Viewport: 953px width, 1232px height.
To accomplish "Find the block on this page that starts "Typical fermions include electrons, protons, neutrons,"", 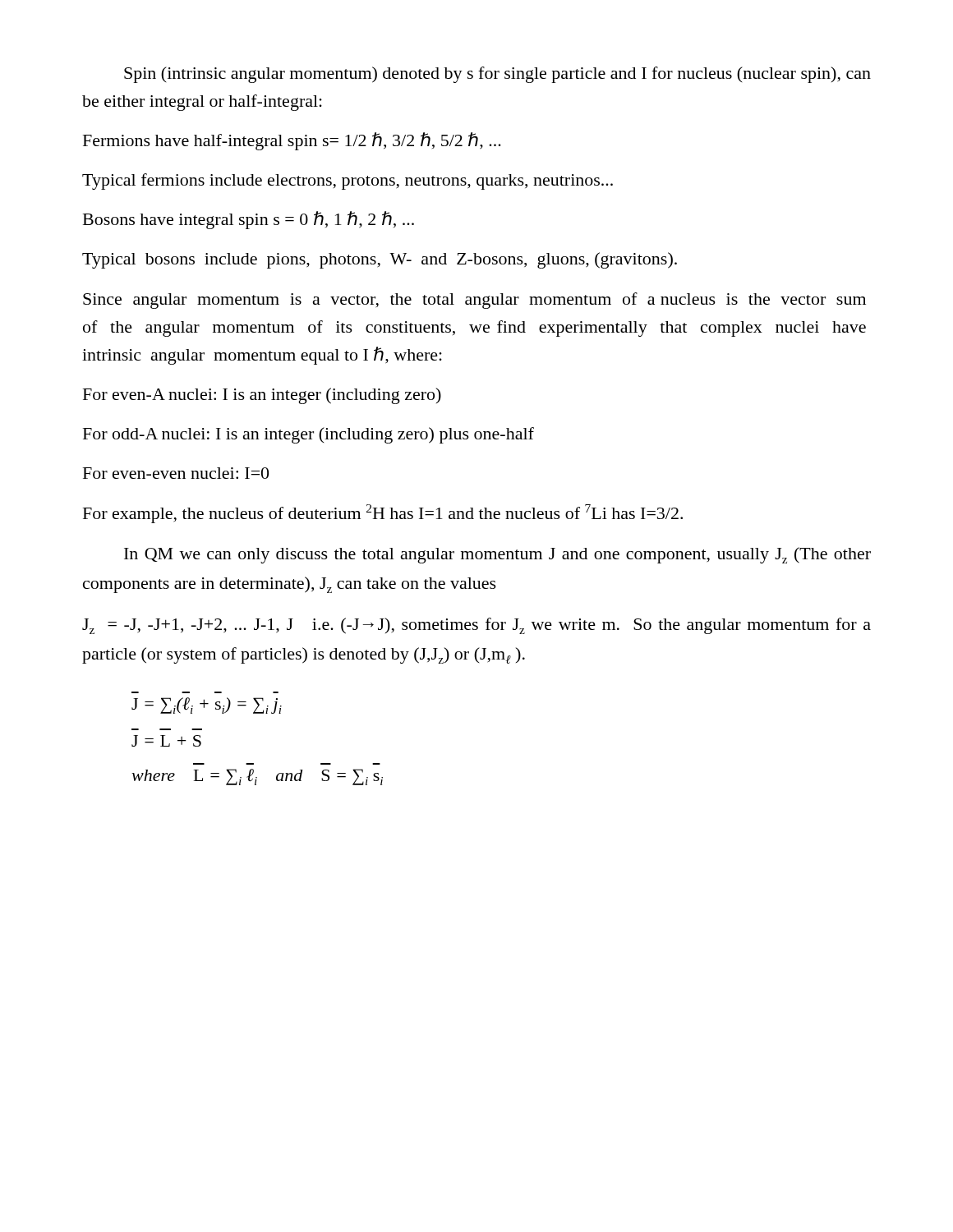I will coord(348,180).
